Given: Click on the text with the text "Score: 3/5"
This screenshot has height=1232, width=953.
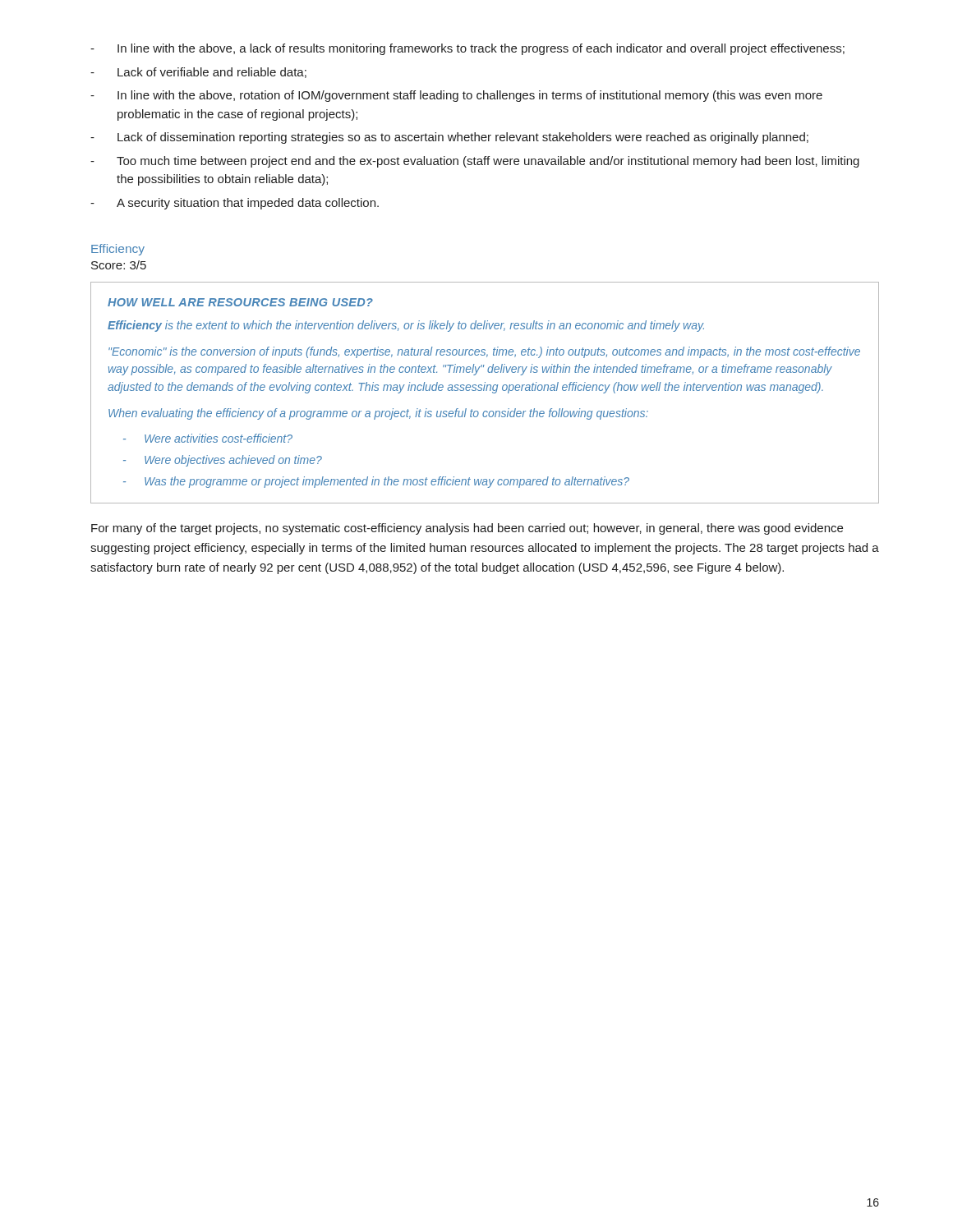Looking at the screenshot, I should tap(118, 265).
